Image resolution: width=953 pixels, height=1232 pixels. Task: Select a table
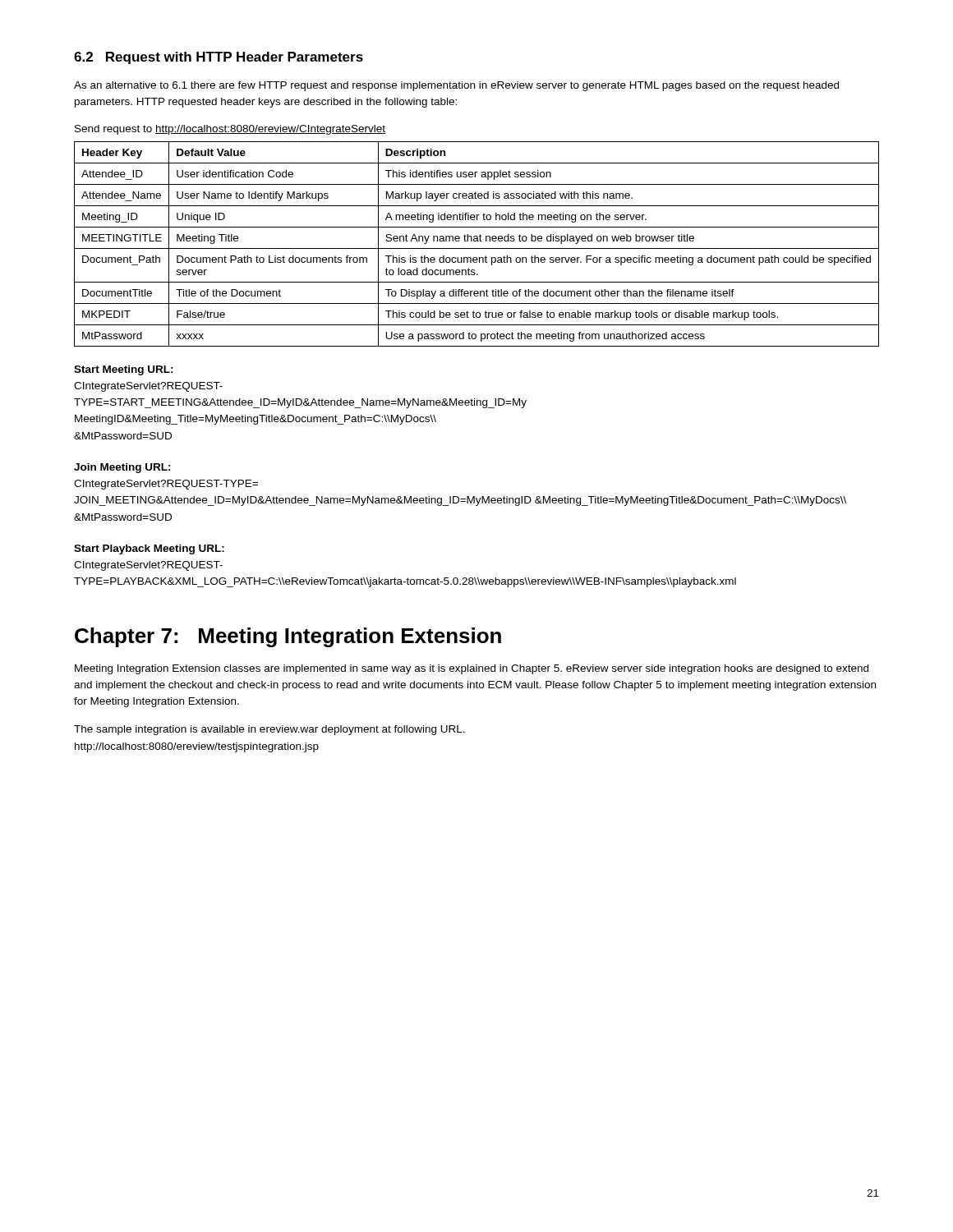tap(476, 244)
